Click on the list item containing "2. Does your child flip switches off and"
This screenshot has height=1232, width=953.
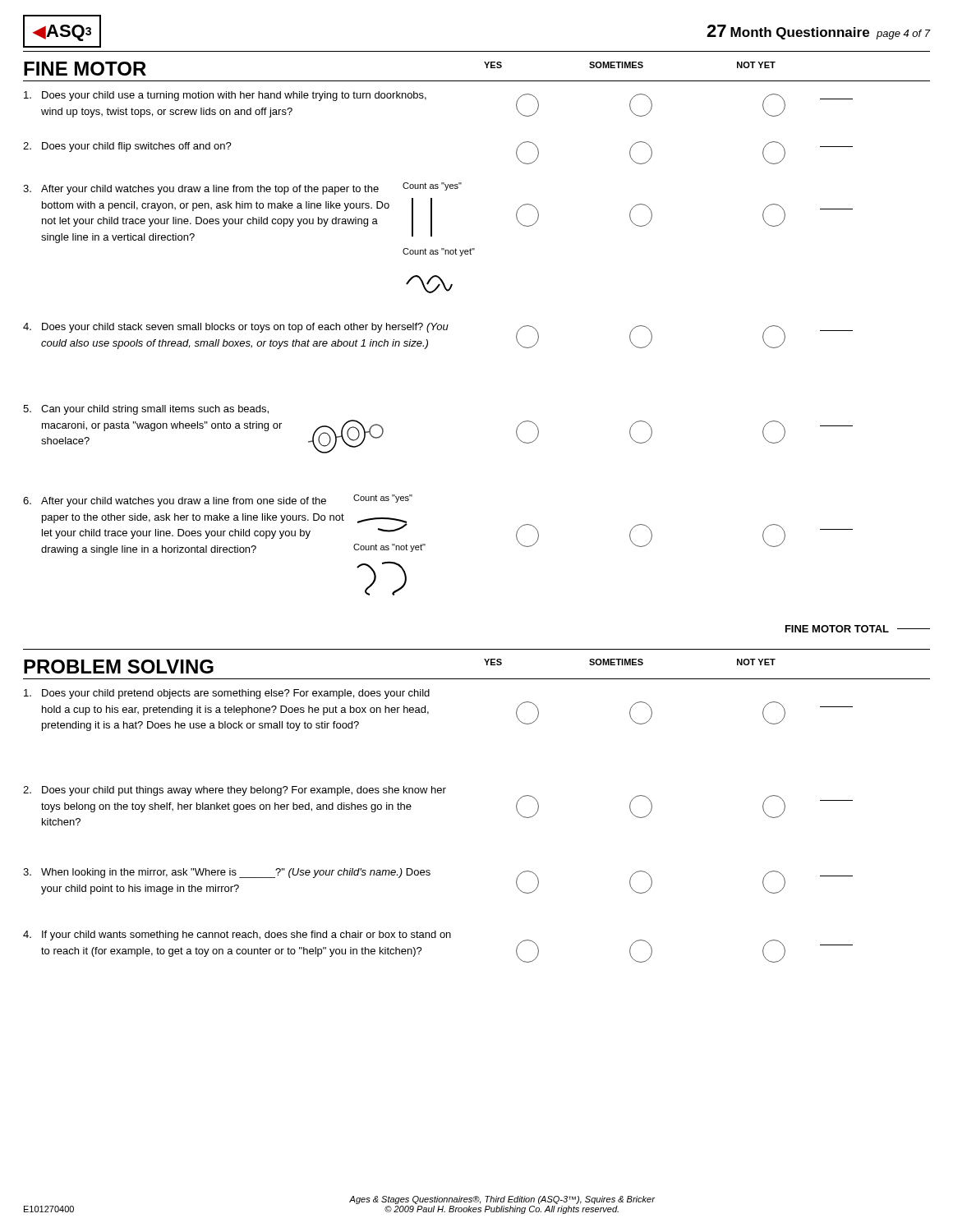(127, 147)
